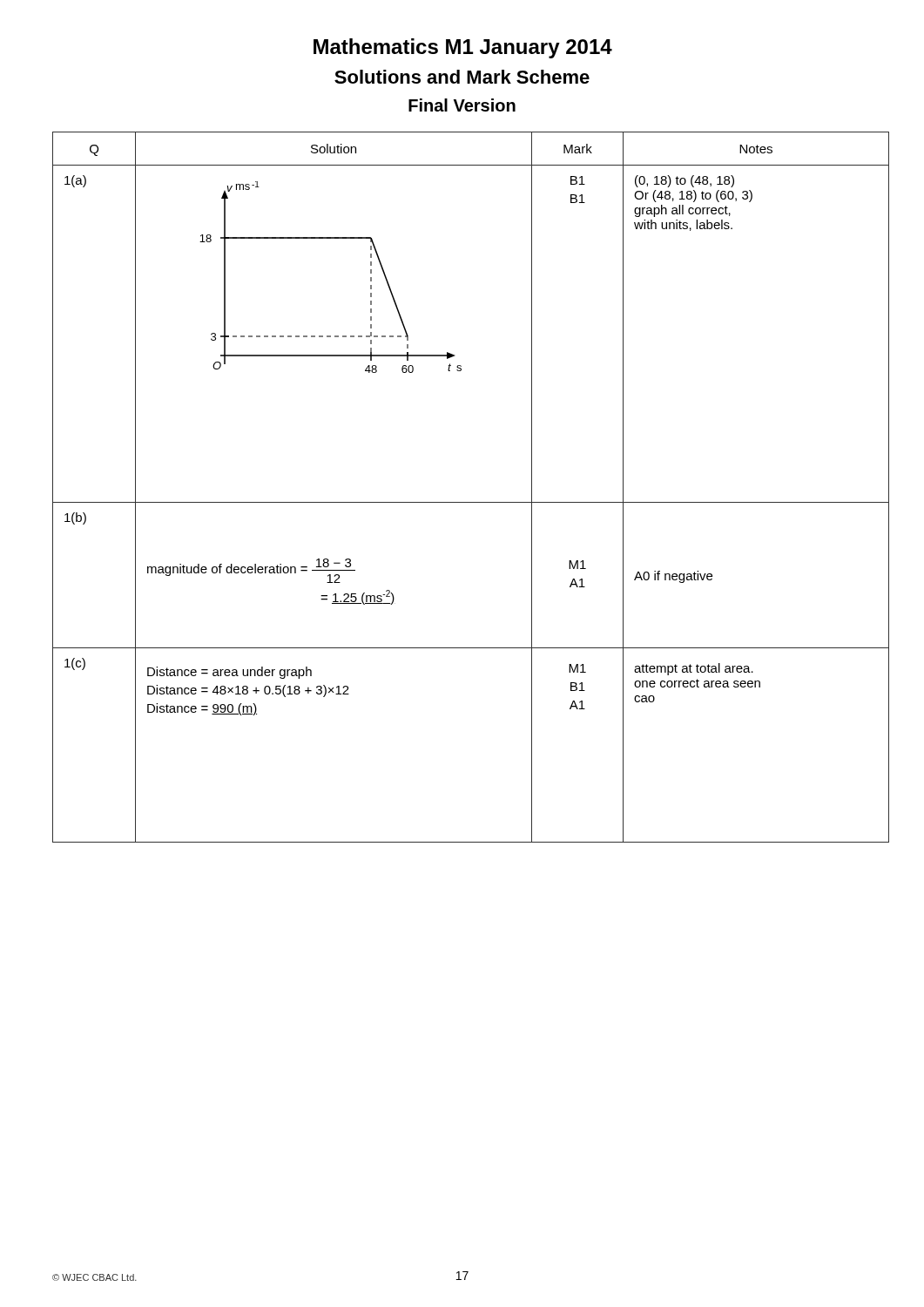Select the title that reads "Final Version"

pyautogui.click(x=462, y=106)
